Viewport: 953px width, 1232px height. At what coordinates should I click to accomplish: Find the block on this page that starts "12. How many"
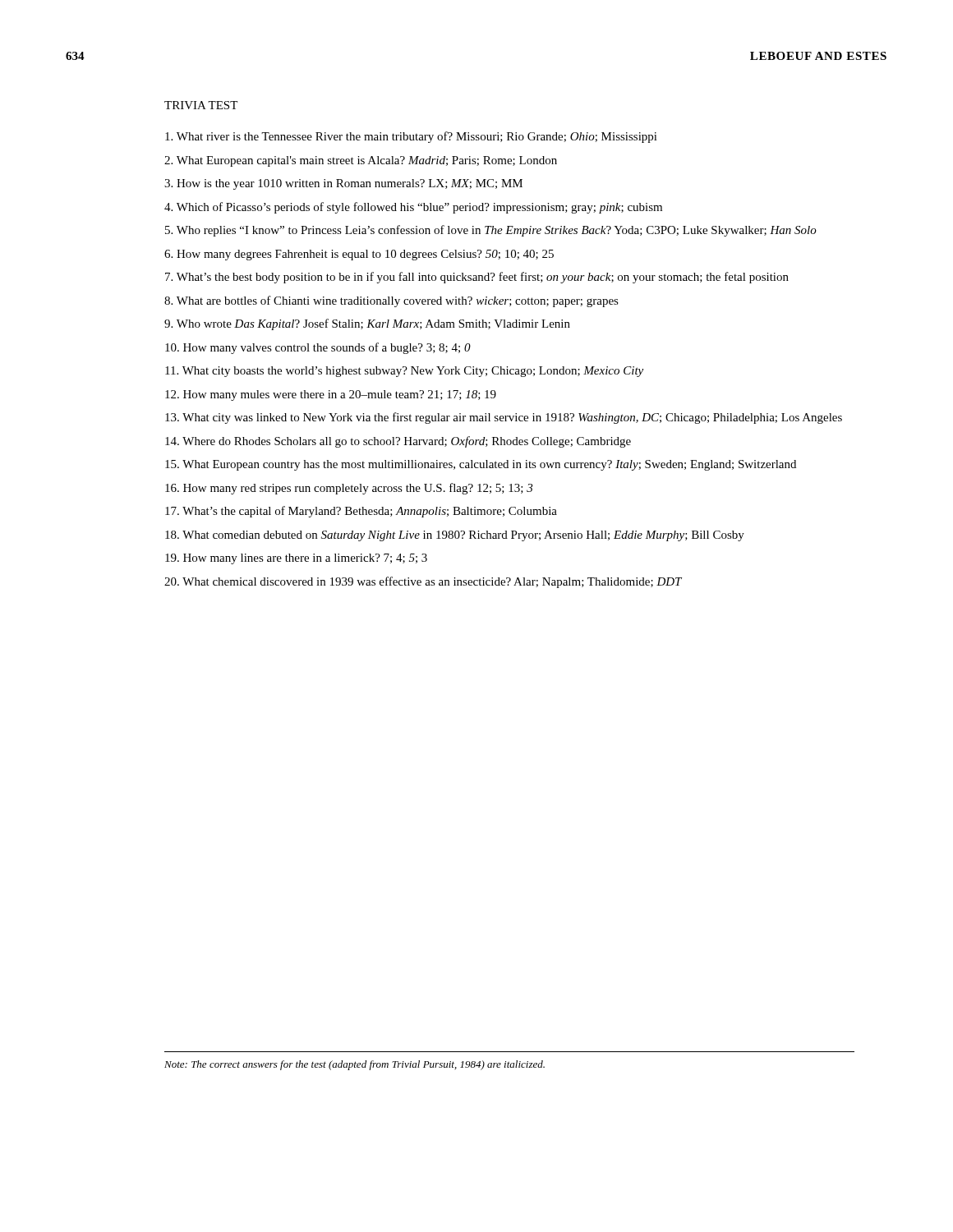[x=331, y=395]
